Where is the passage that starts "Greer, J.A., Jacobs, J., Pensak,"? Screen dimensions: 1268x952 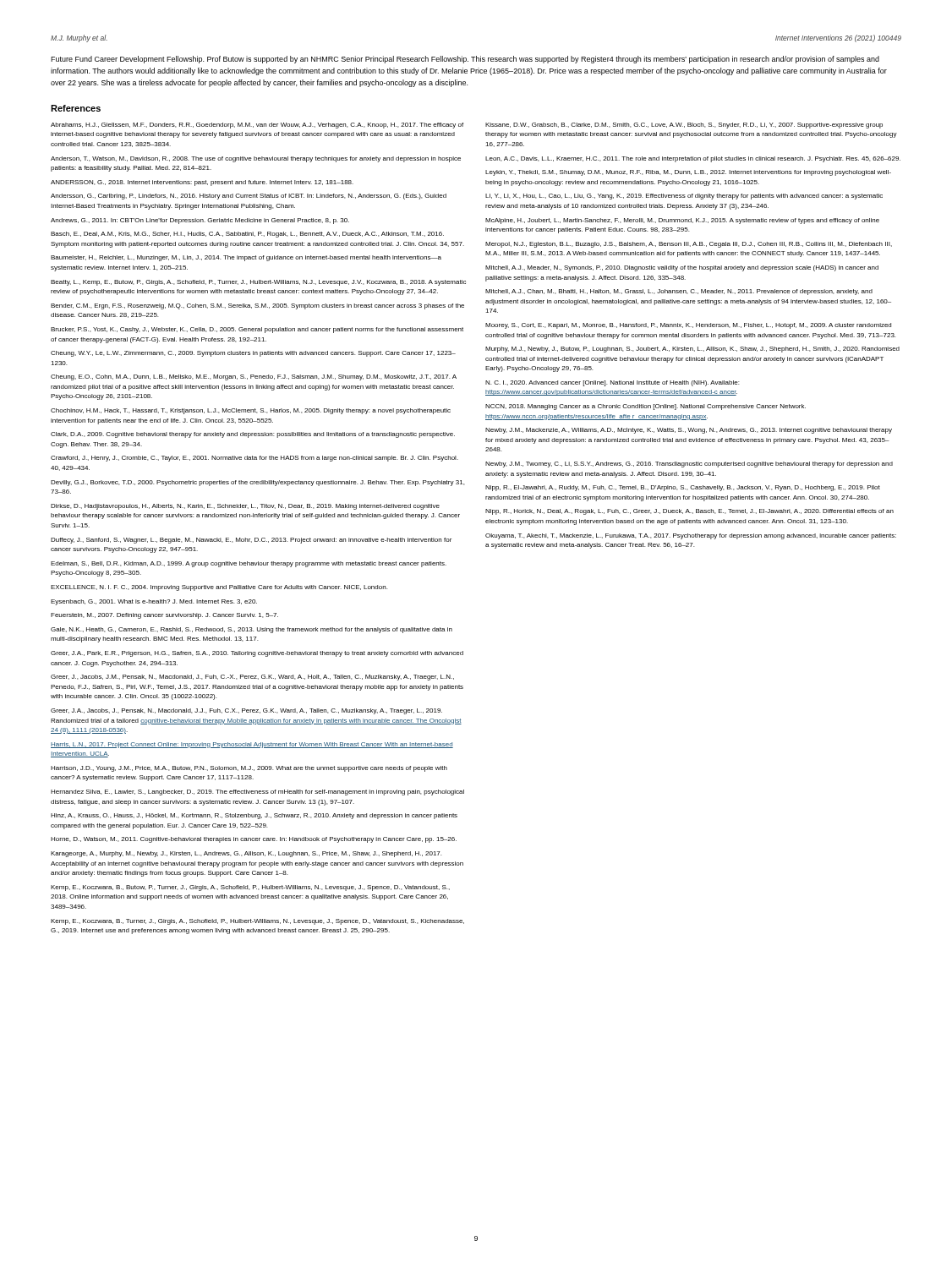coord(256,720)
